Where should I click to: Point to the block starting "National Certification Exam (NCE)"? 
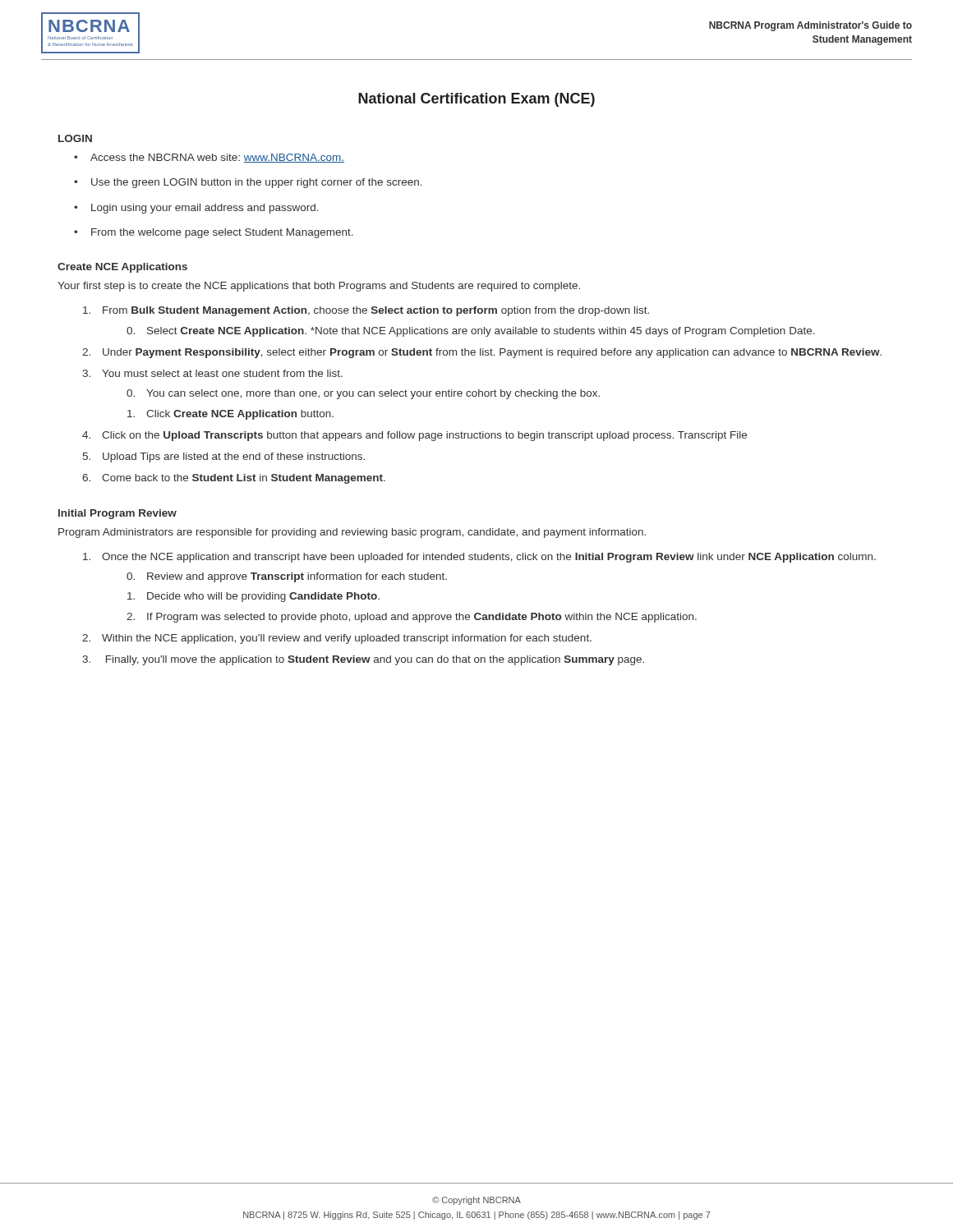tap(476, 99)
